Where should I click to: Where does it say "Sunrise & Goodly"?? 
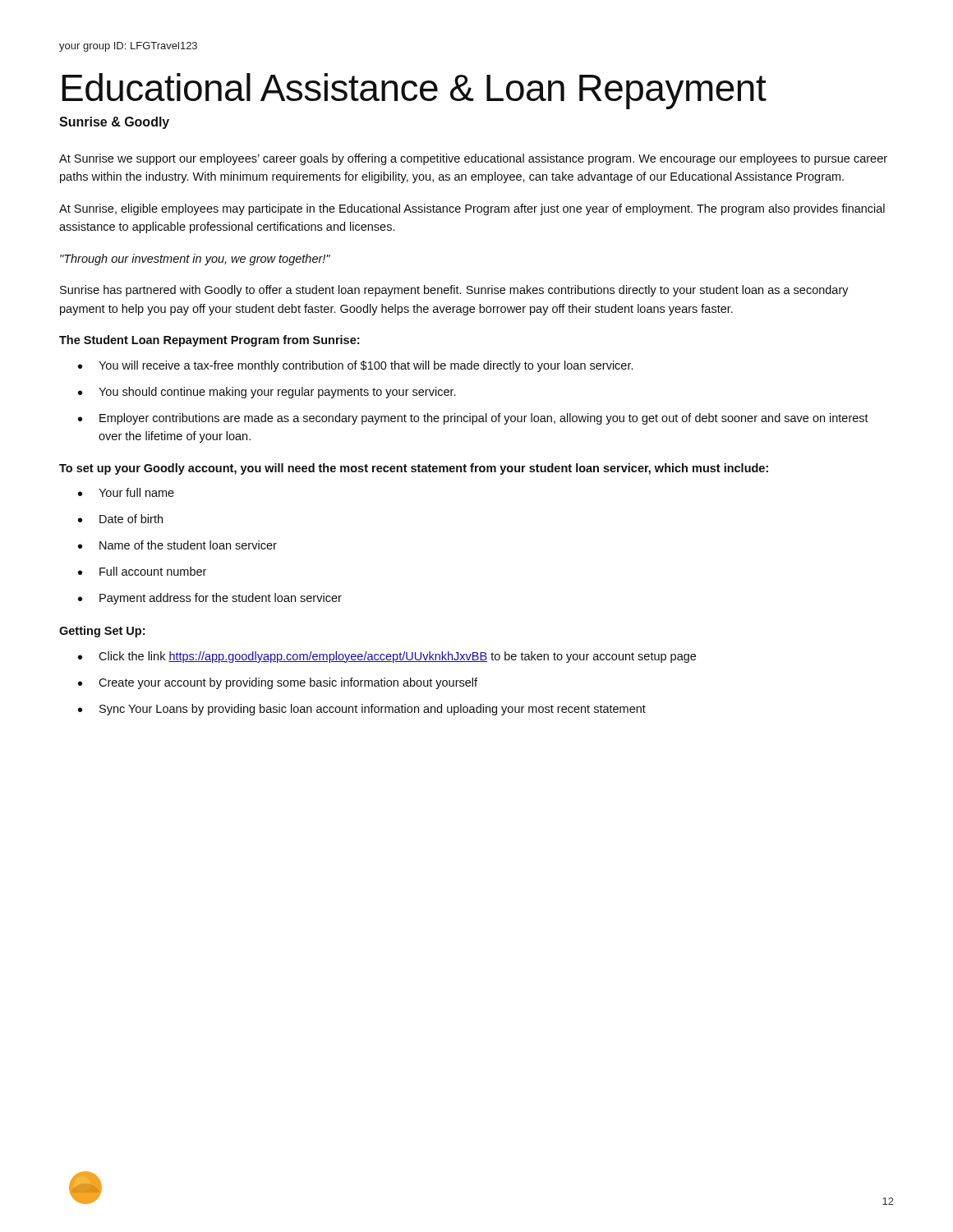pyautogui.click(x=114, y=122)
